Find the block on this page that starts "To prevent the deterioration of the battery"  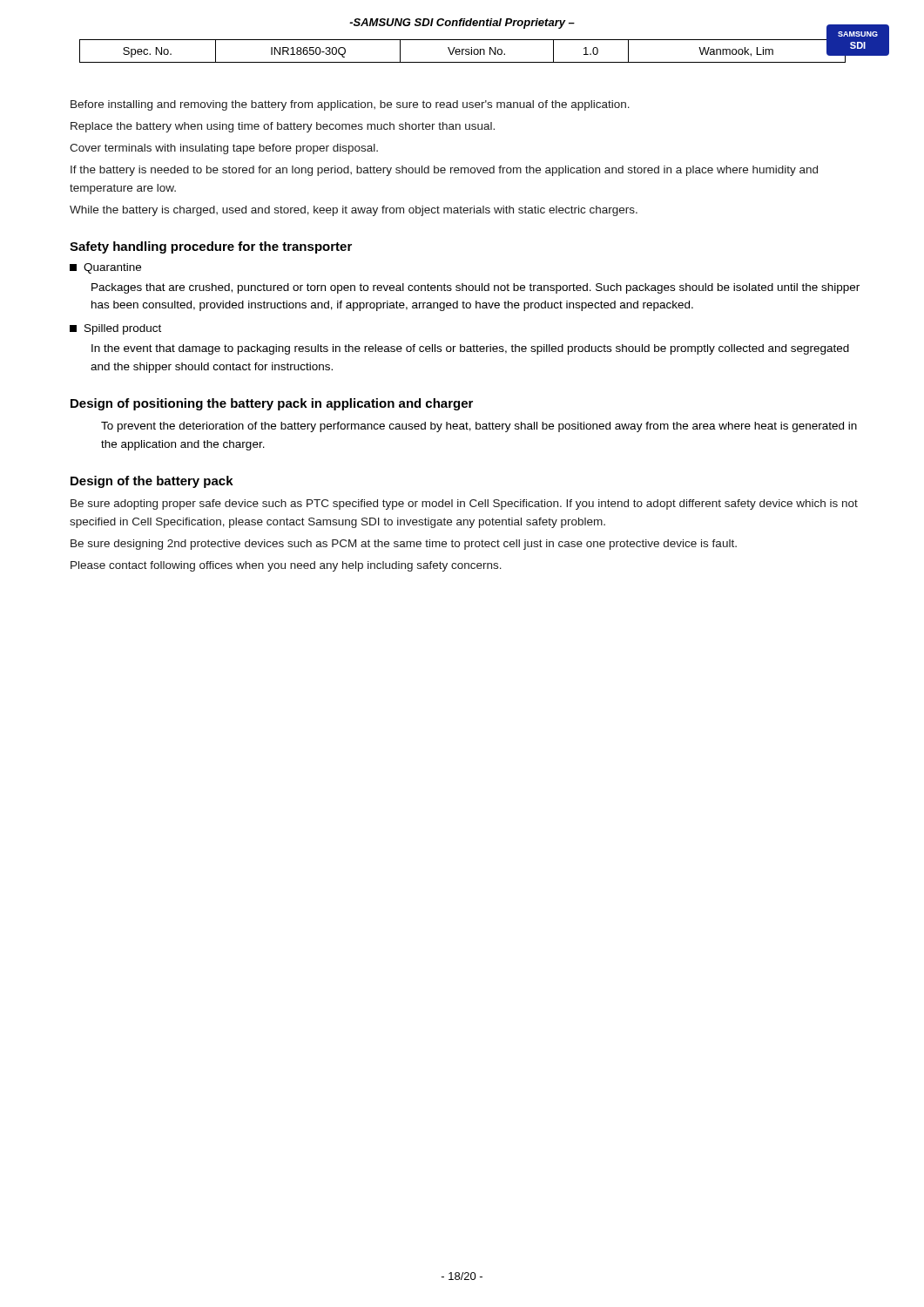point(479,435)
